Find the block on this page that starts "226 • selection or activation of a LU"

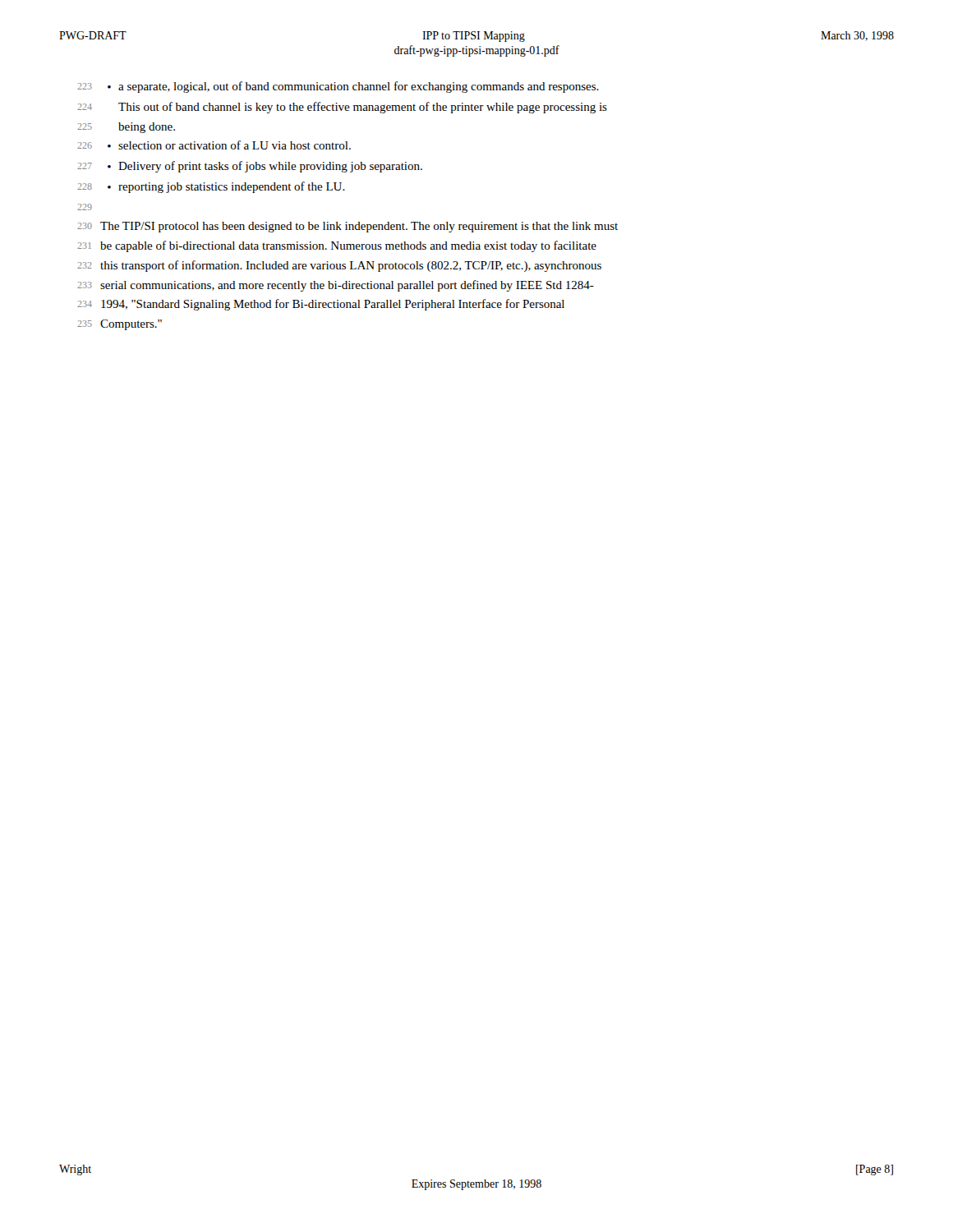click(214, 145)
